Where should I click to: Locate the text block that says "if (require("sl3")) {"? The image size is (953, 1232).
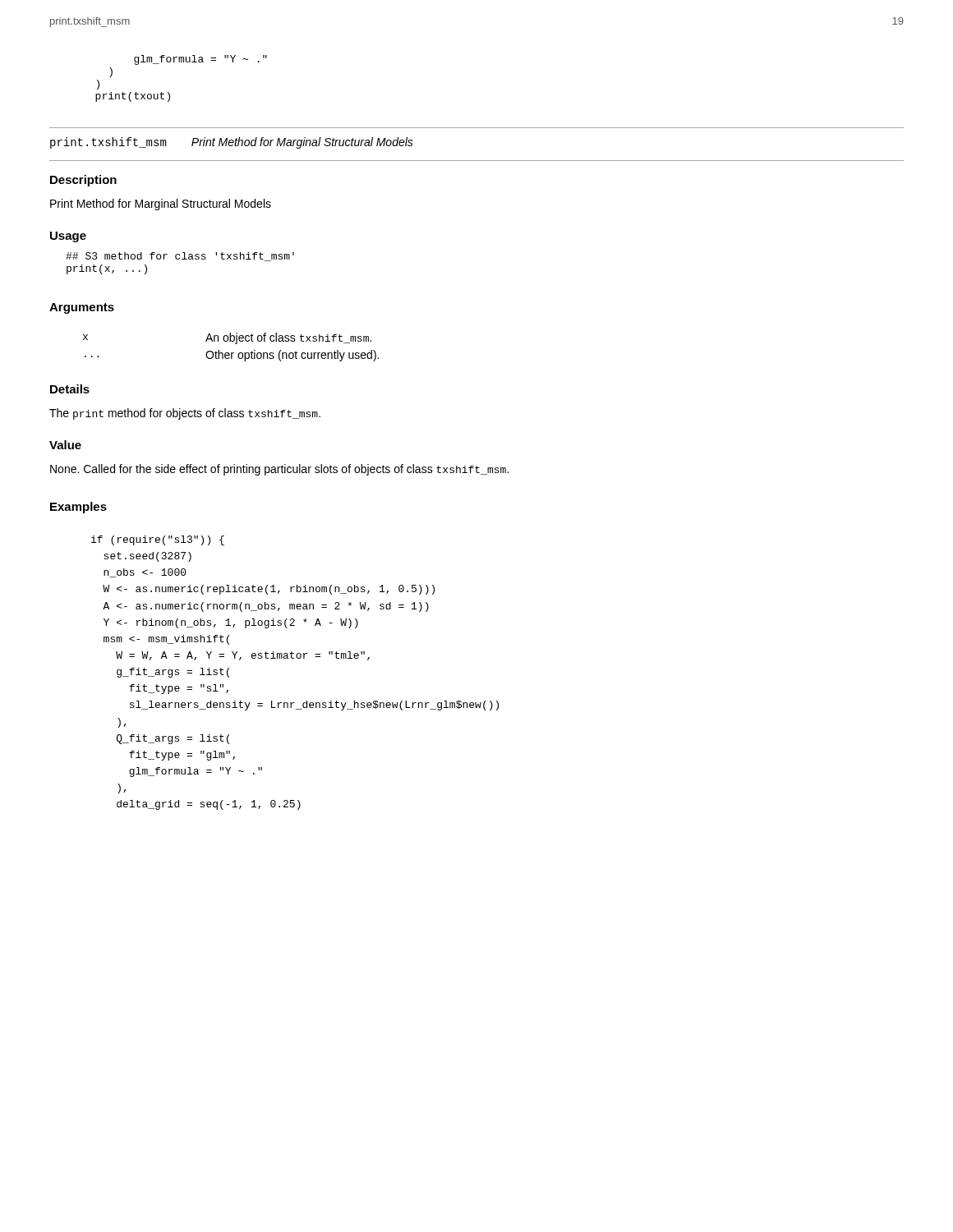coord(158,540)
